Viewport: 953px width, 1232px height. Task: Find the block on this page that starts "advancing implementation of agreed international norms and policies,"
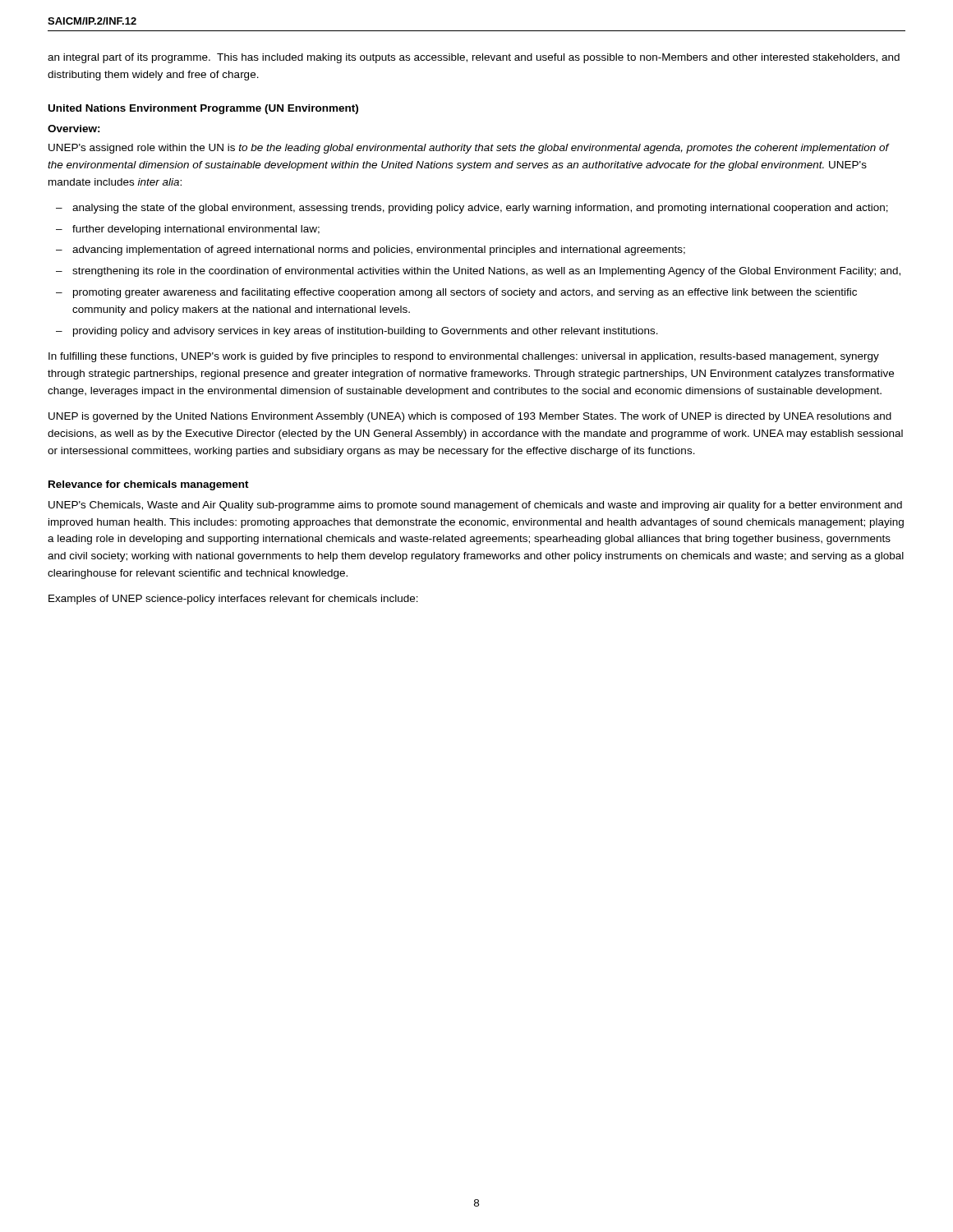tap(379, 250)
